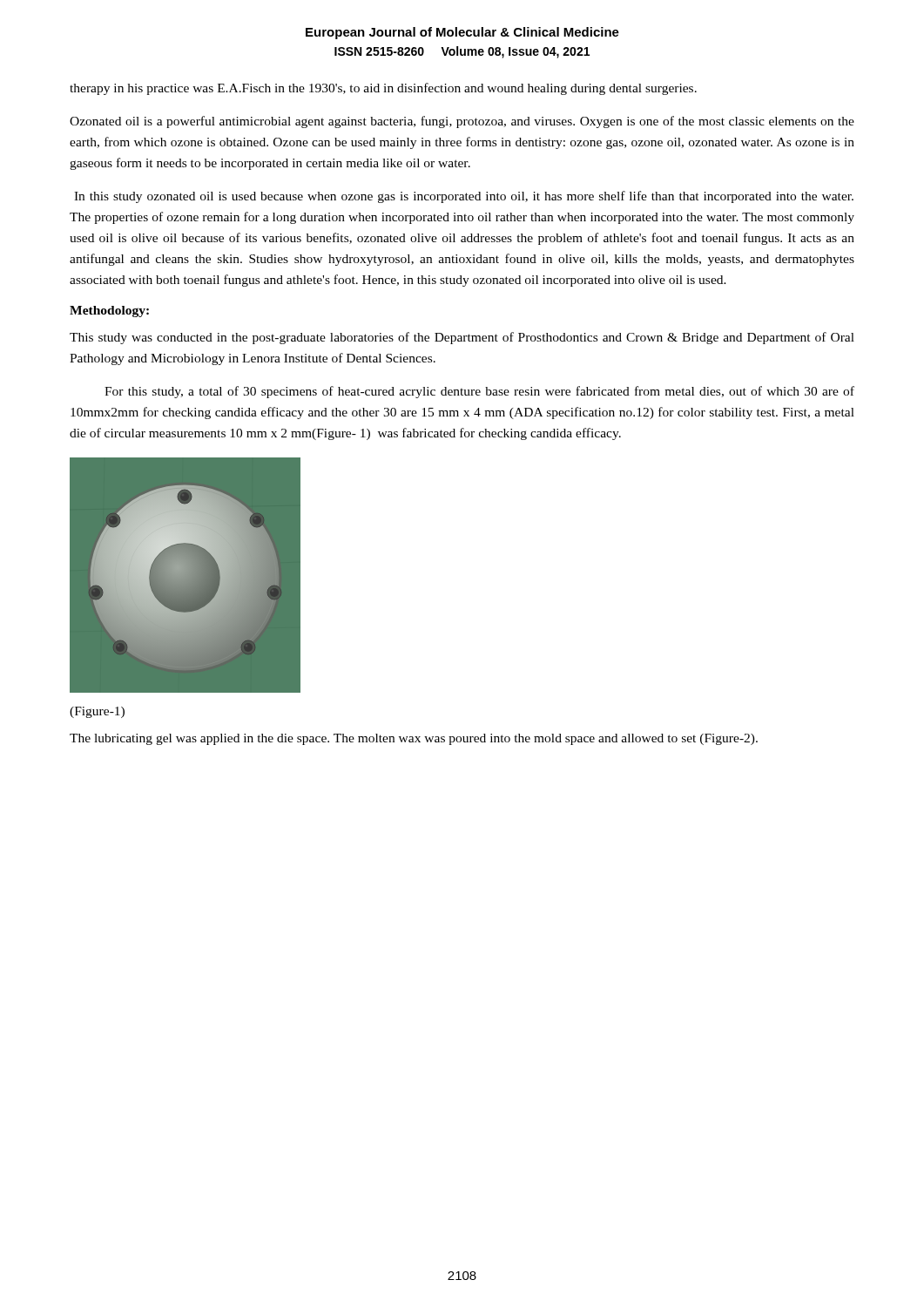
Task: Find the region starting "Ozonated oil is a"
Action: (462, 142)
